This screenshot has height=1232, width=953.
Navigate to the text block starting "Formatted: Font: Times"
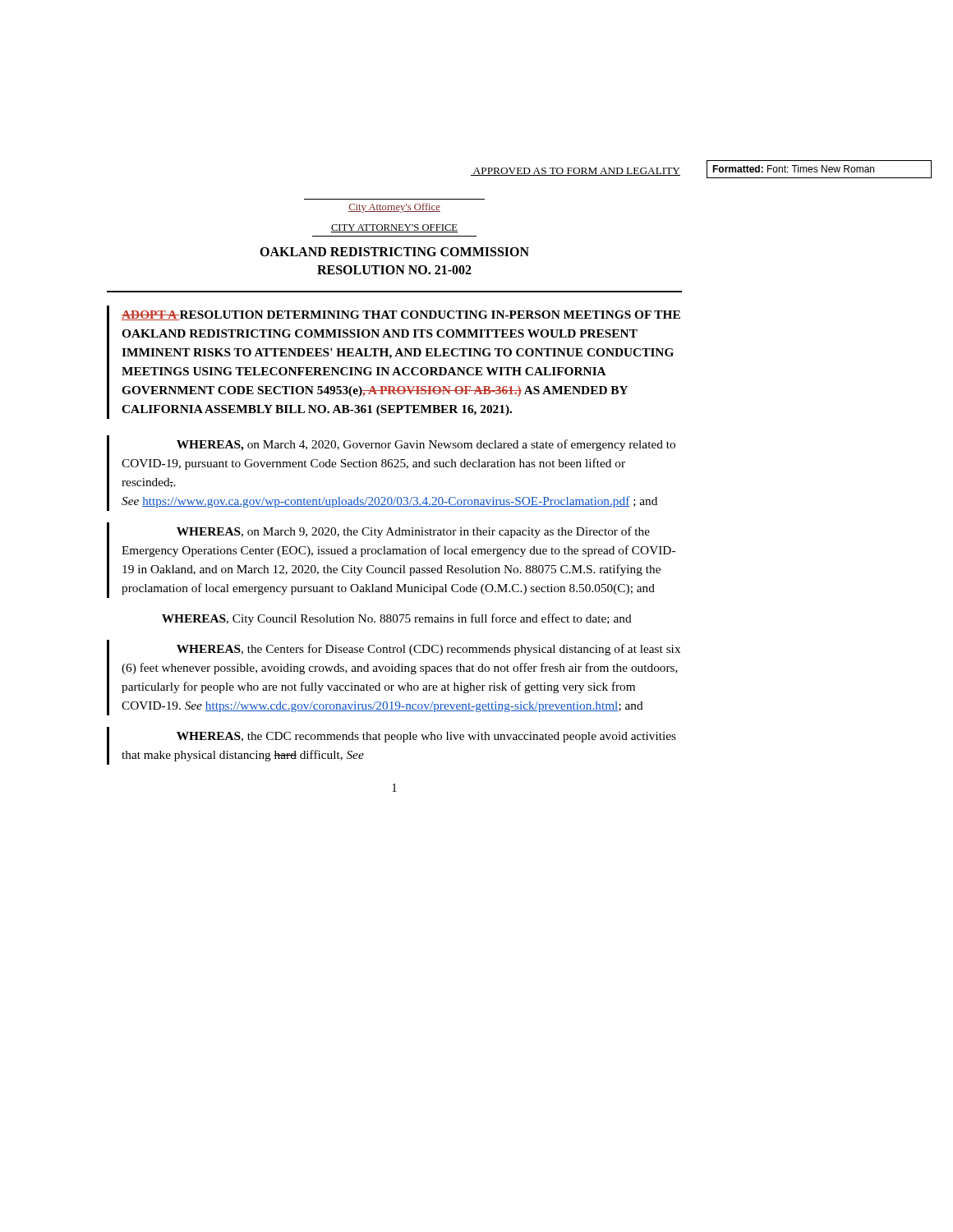[x=794, y=169]
